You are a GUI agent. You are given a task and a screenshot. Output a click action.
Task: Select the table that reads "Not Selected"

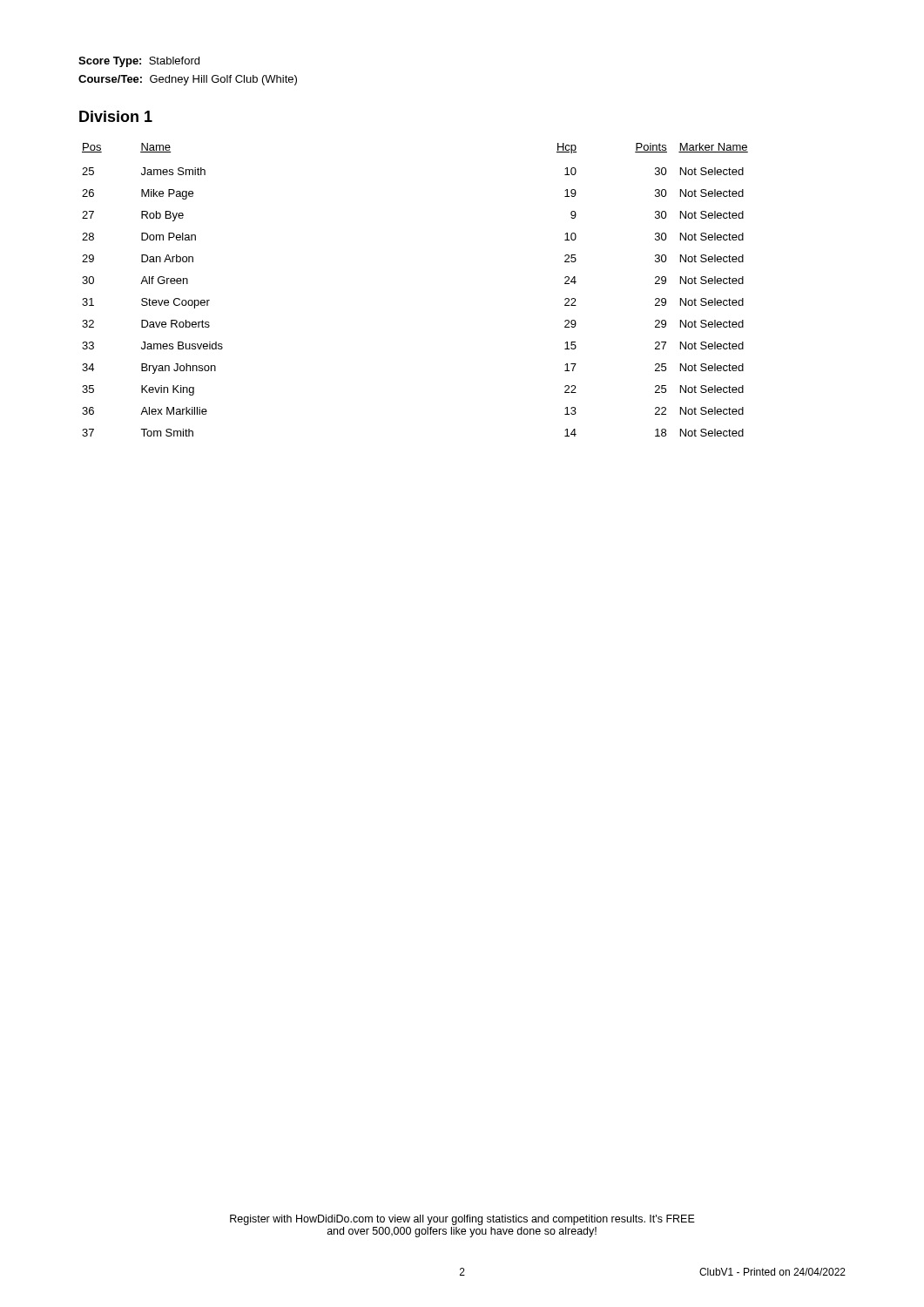[x=462, y=291]
